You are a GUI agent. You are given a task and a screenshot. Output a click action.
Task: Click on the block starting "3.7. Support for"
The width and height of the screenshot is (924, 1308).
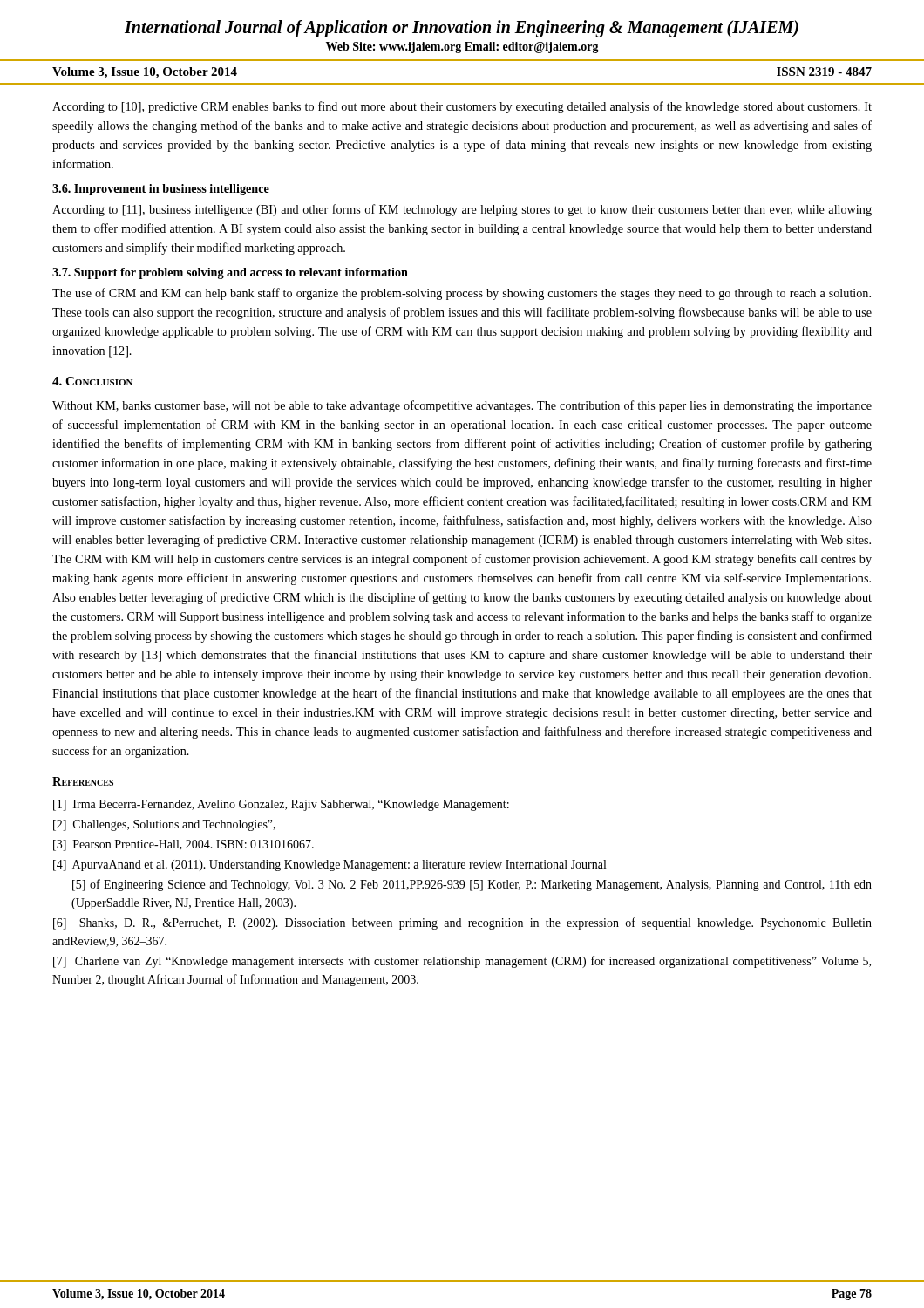230,273
